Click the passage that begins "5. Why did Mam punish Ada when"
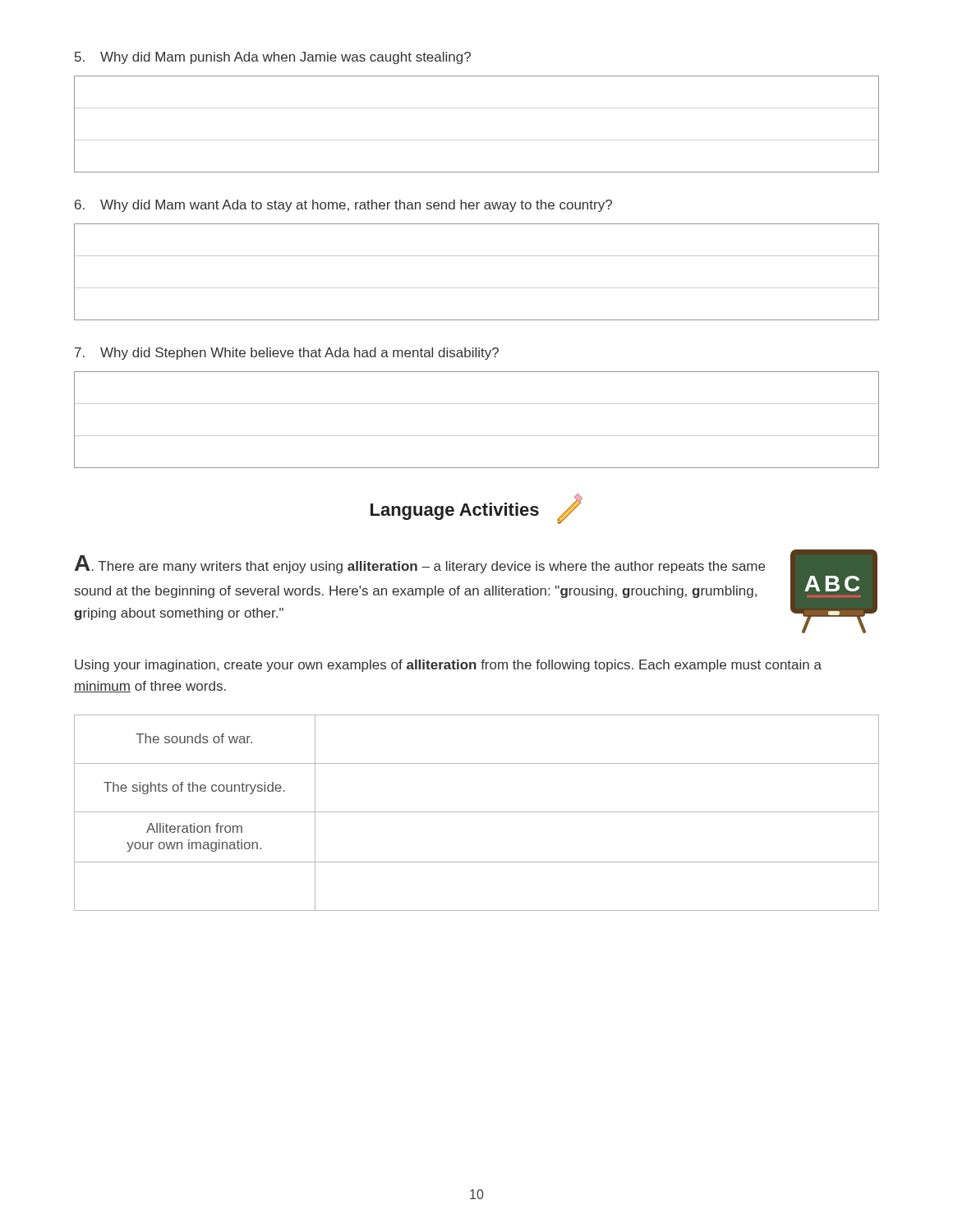Viewport: 953px width, 1232px height. 273,57
